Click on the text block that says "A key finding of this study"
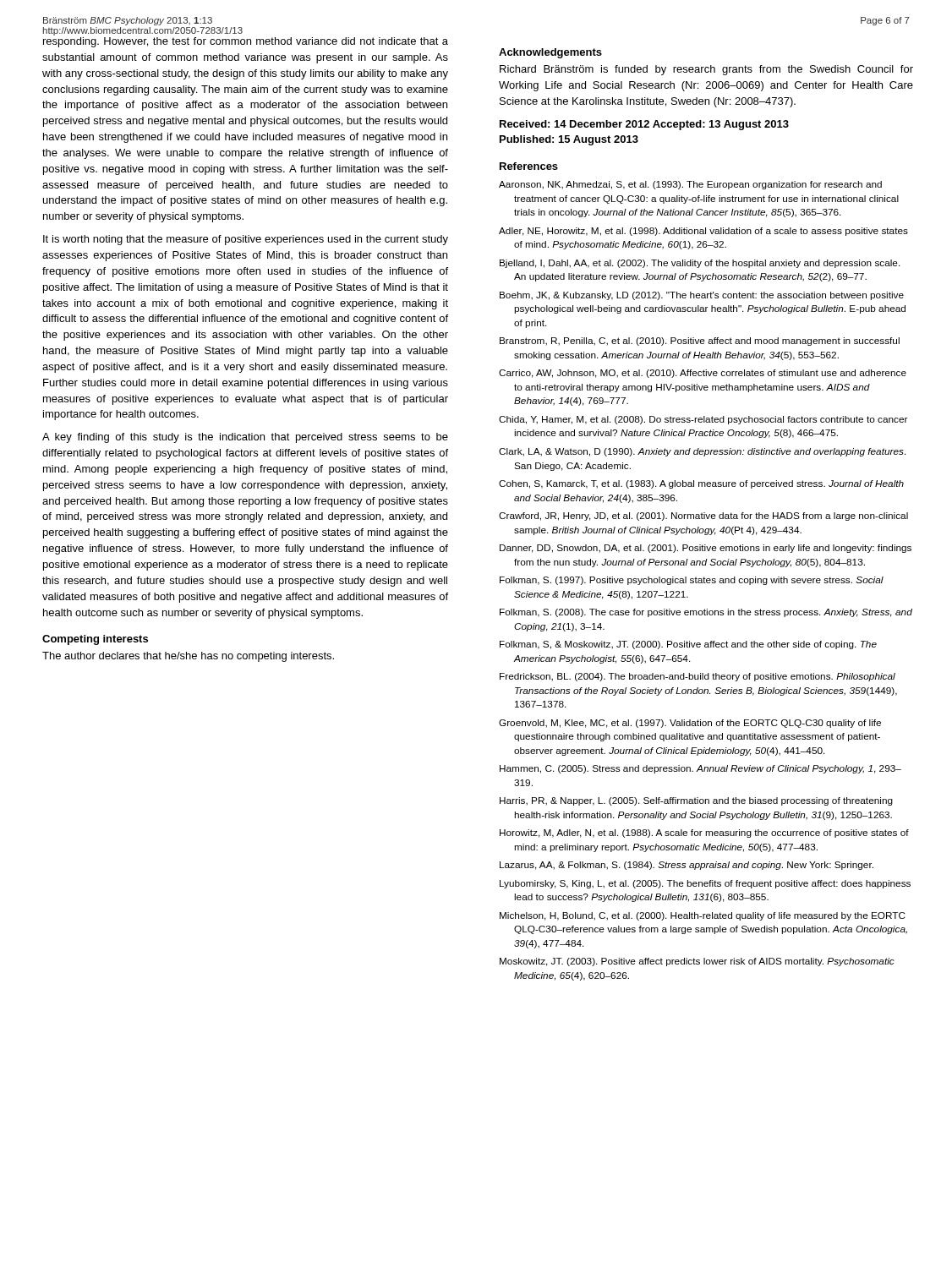 [x=245, y=525]
